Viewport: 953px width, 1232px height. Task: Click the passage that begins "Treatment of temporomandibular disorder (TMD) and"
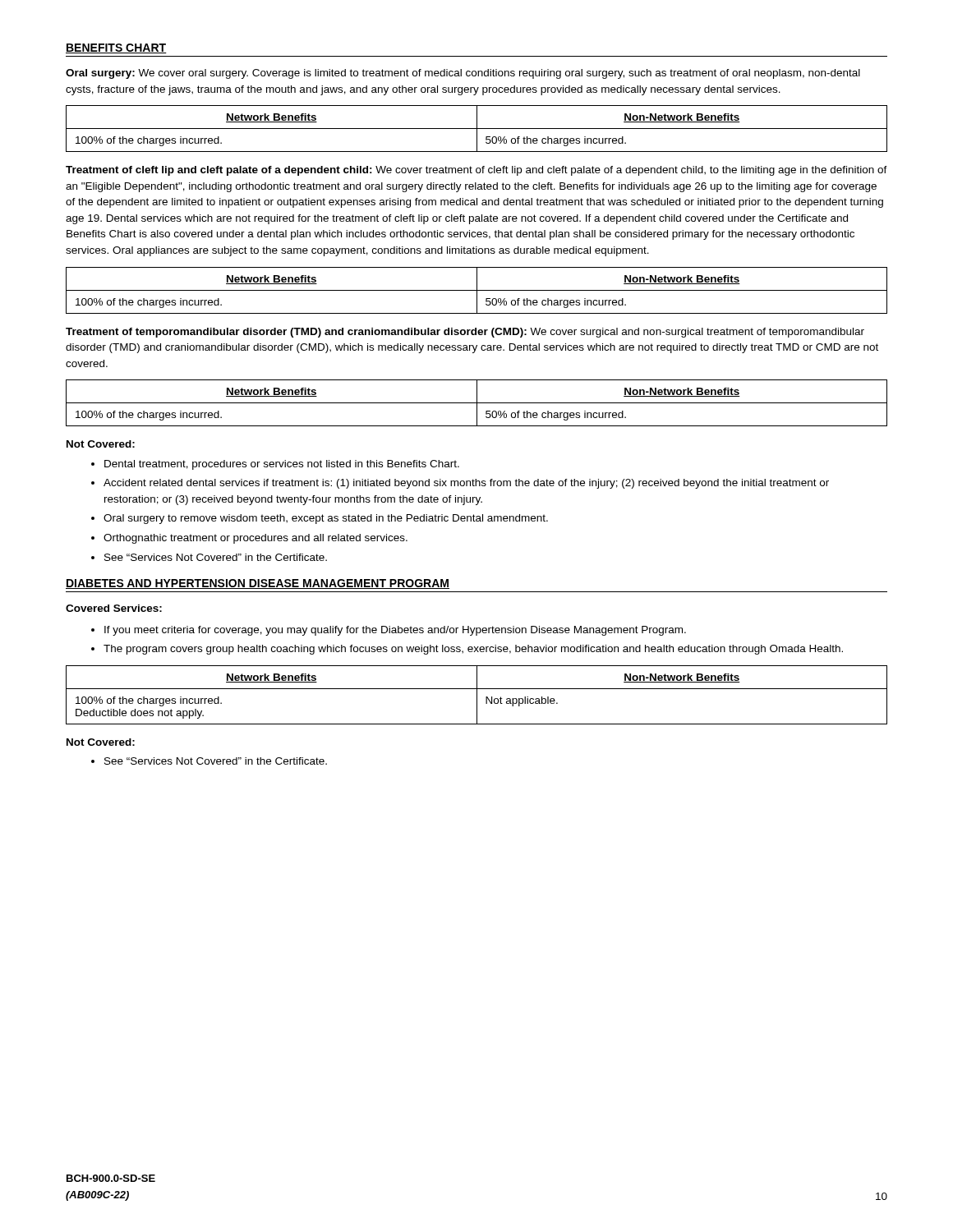(476, 347)
